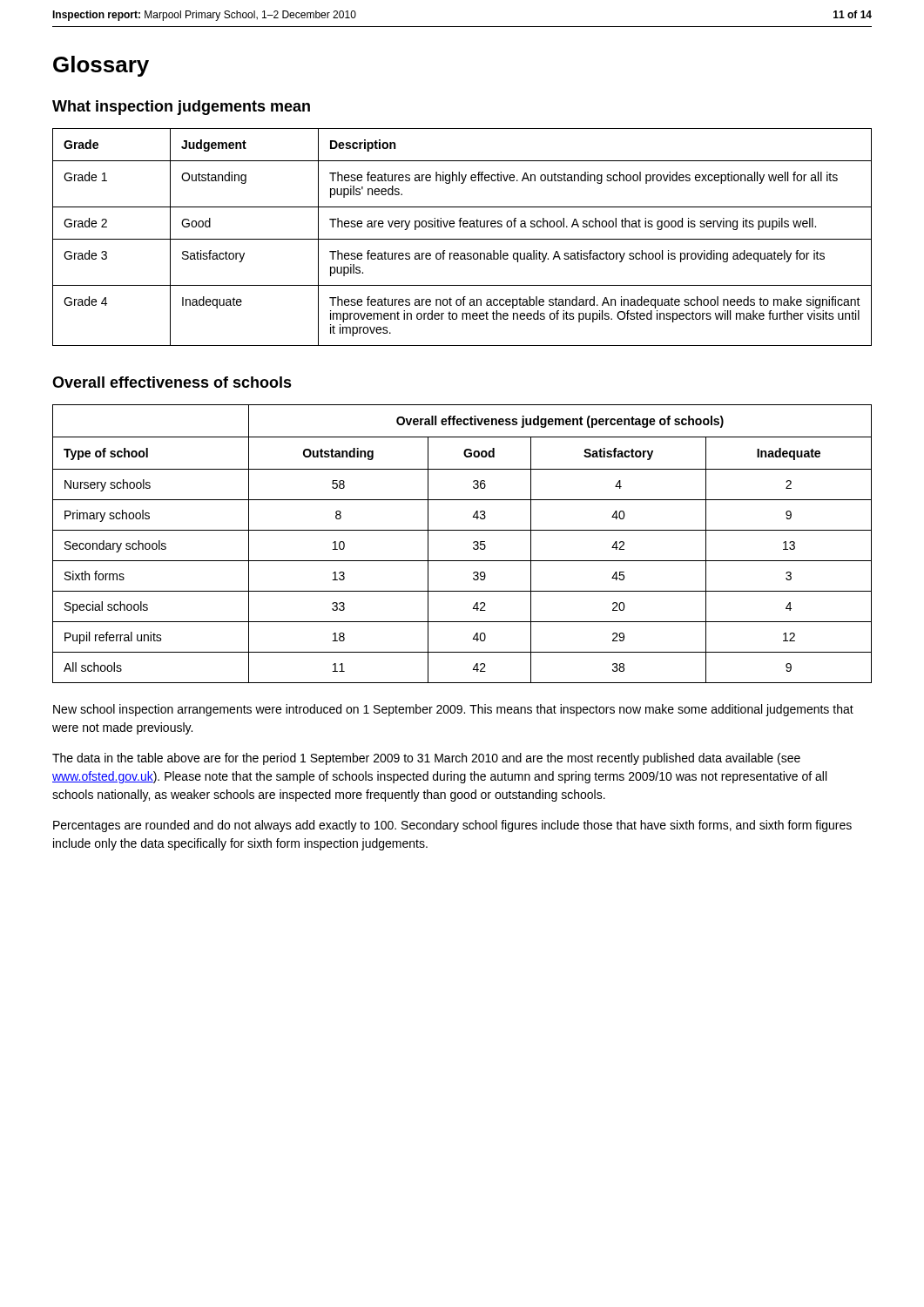Click on the text block that reads "The data in the table above are for"

[x=462, y=777]
